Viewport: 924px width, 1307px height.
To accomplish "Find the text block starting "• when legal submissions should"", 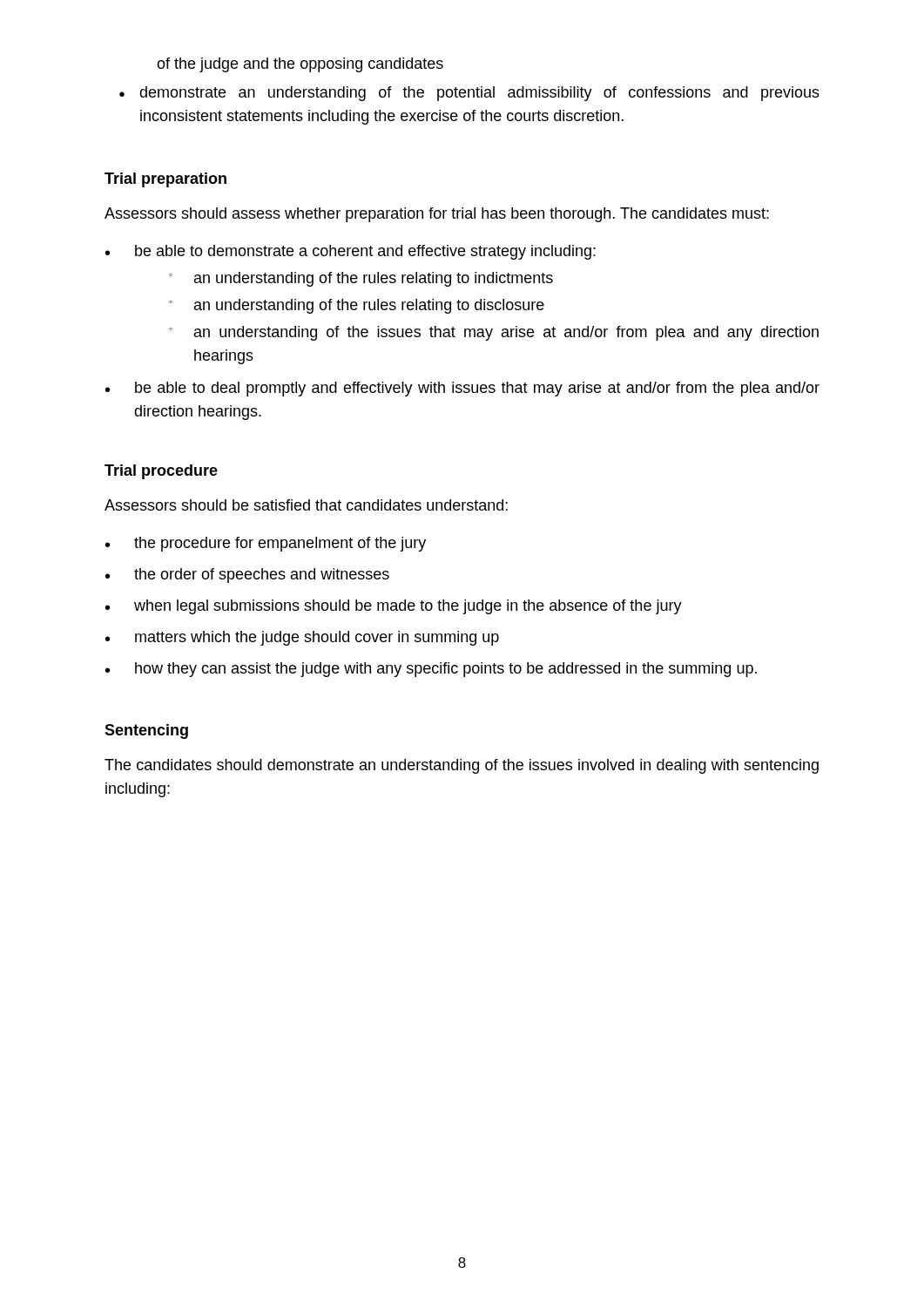I will click(x=462, y=607).
